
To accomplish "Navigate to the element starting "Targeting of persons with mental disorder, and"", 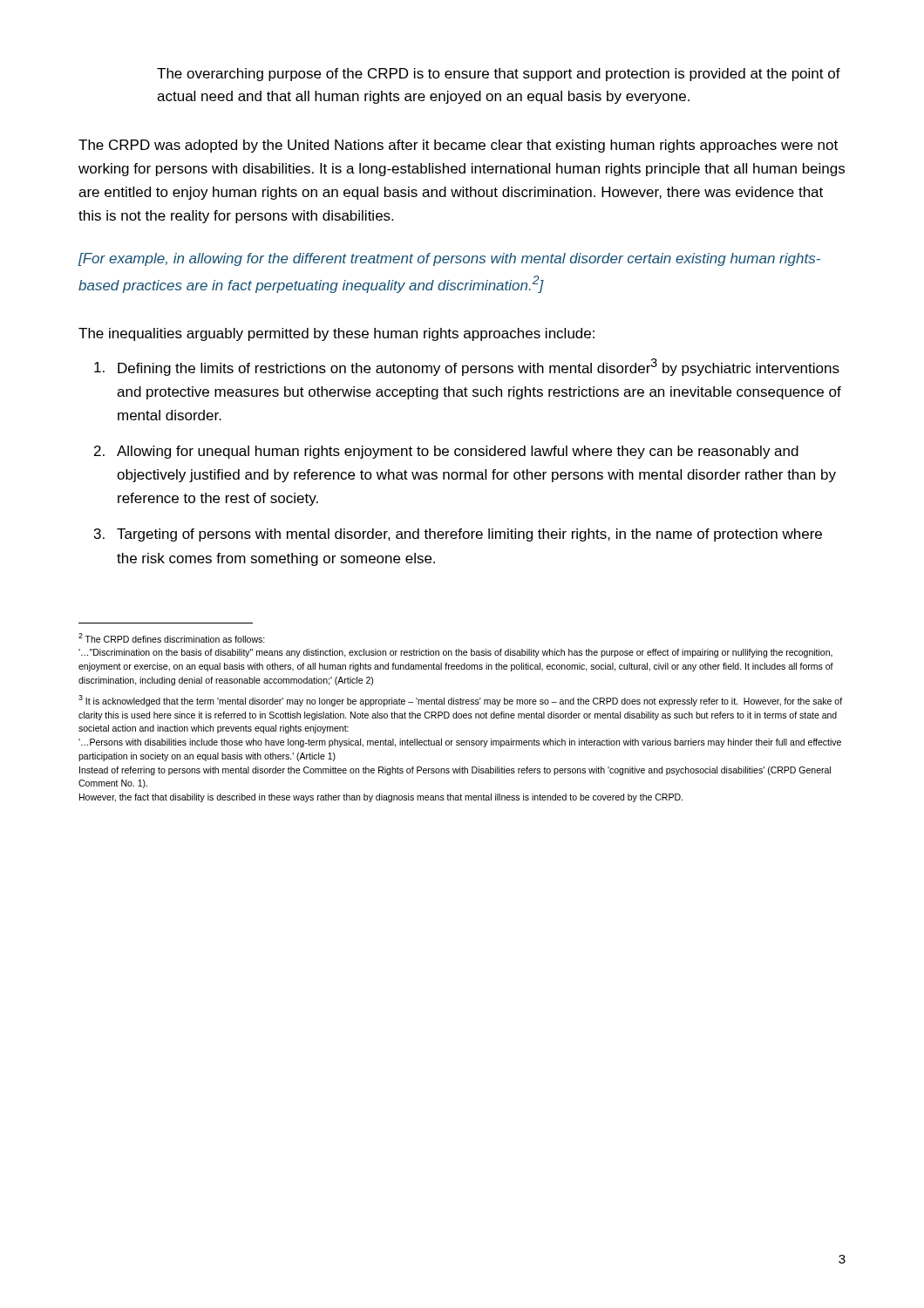I will (x=470, y=546).
